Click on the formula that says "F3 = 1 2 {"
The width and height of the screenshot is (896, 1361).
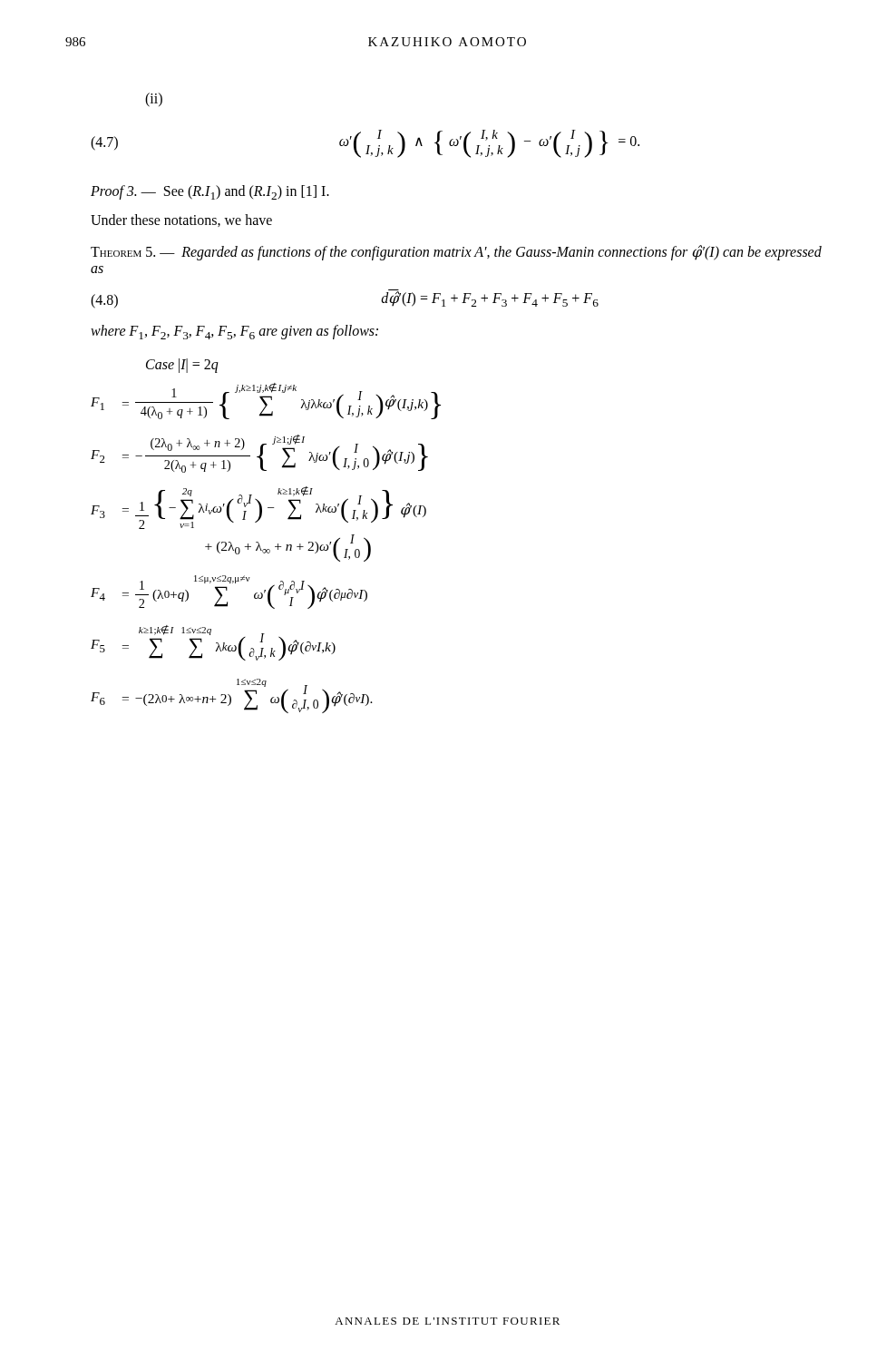point(258,508)
